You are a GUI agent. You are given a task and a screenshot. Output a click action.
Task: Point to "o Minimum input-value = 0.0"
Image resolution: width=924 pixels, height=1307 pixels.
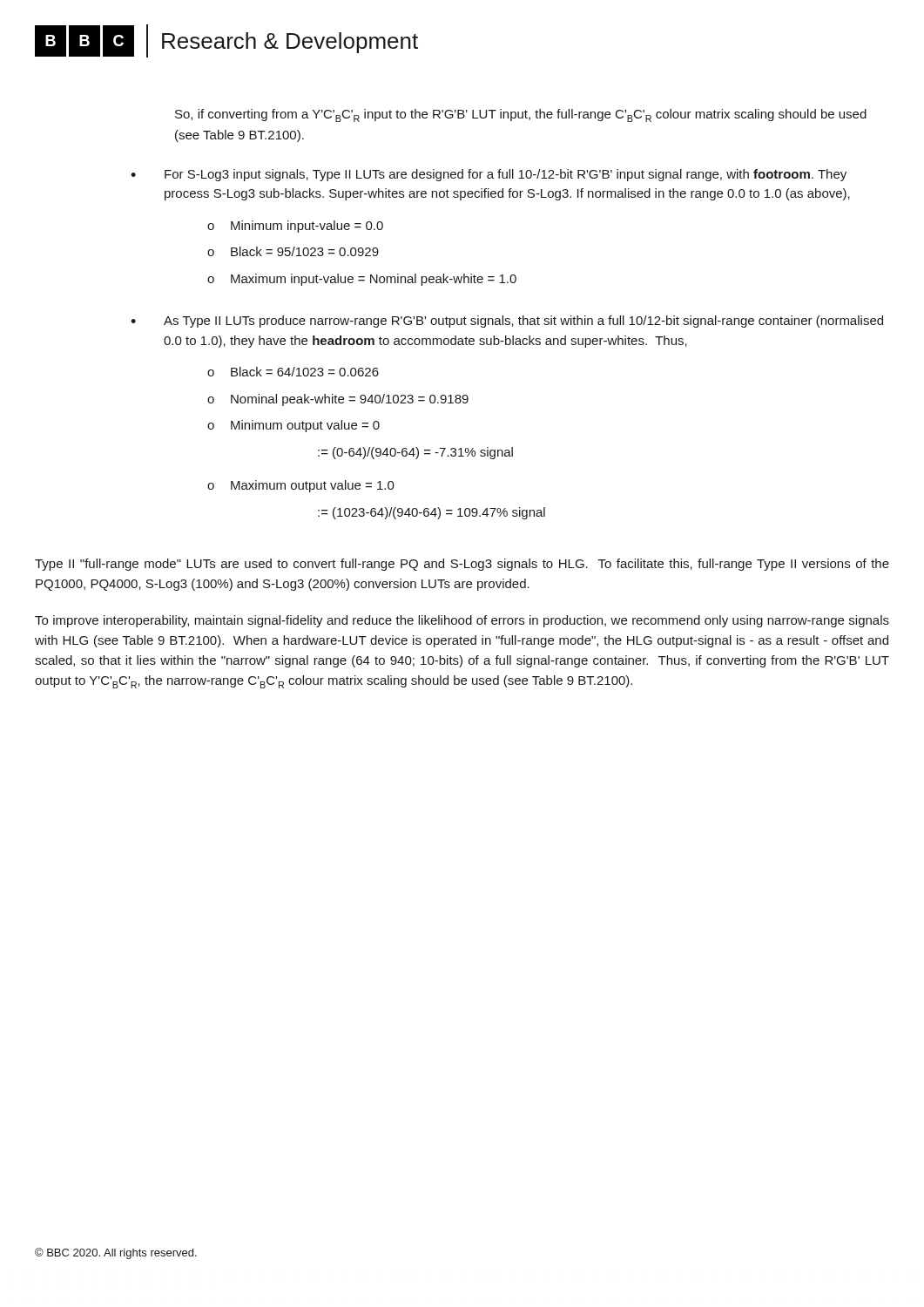click(295, 227)
